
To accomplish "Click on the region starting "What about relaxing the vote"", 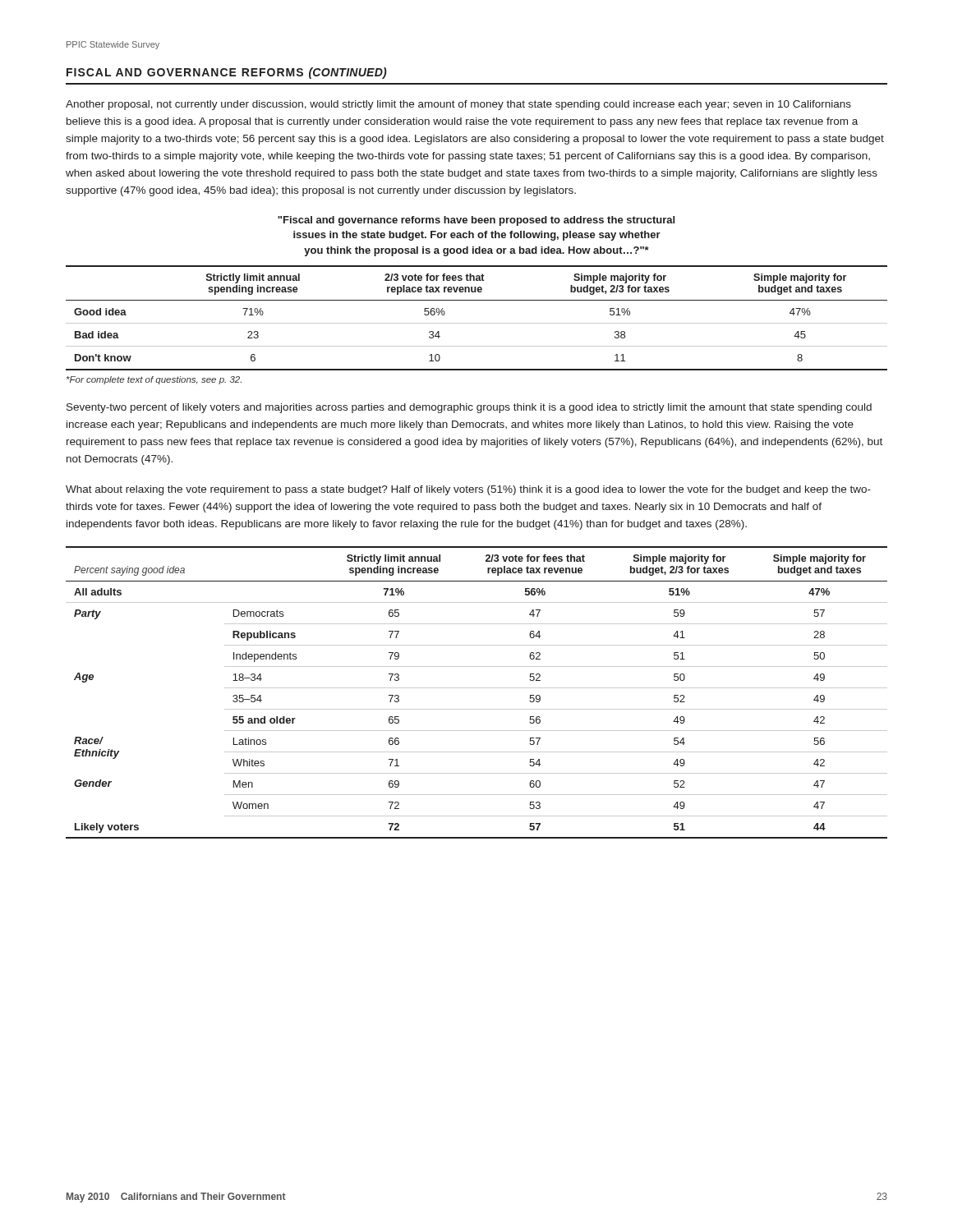I will point(468,506).
